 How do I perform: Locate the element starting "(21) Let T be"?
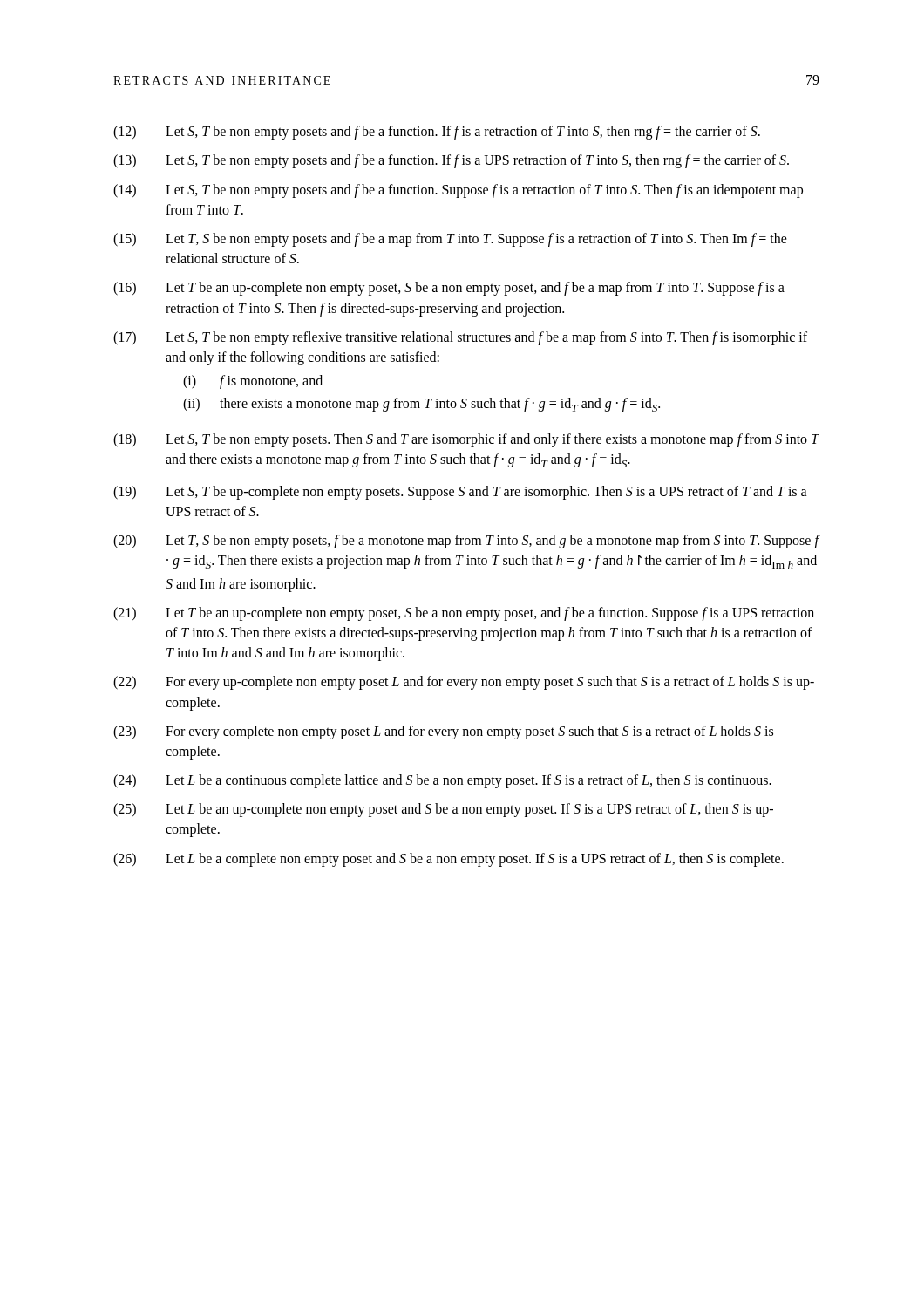466,633
